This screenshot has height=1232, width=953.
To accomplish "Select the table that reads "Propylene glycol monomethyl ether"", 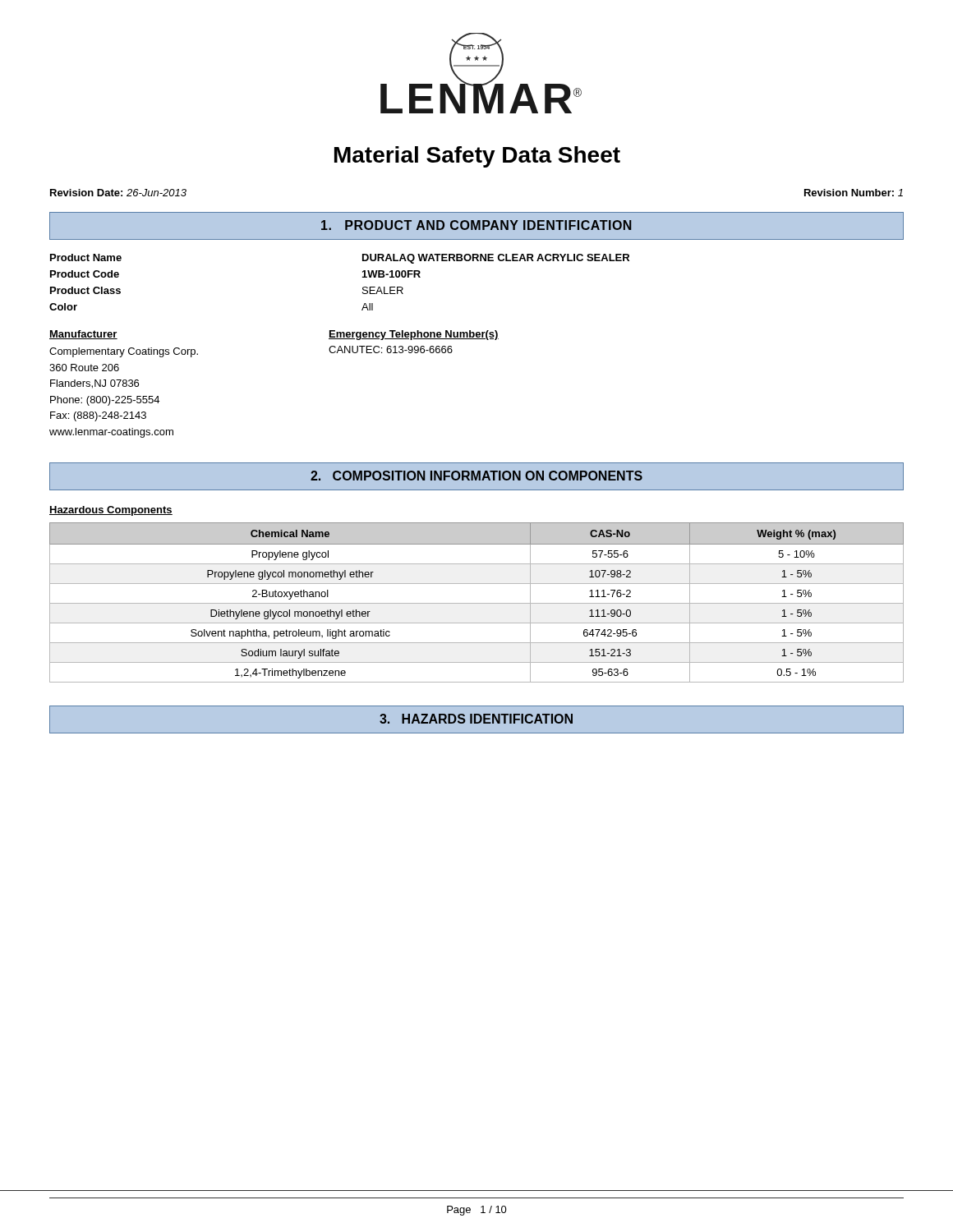I will [x=476, y=602].
